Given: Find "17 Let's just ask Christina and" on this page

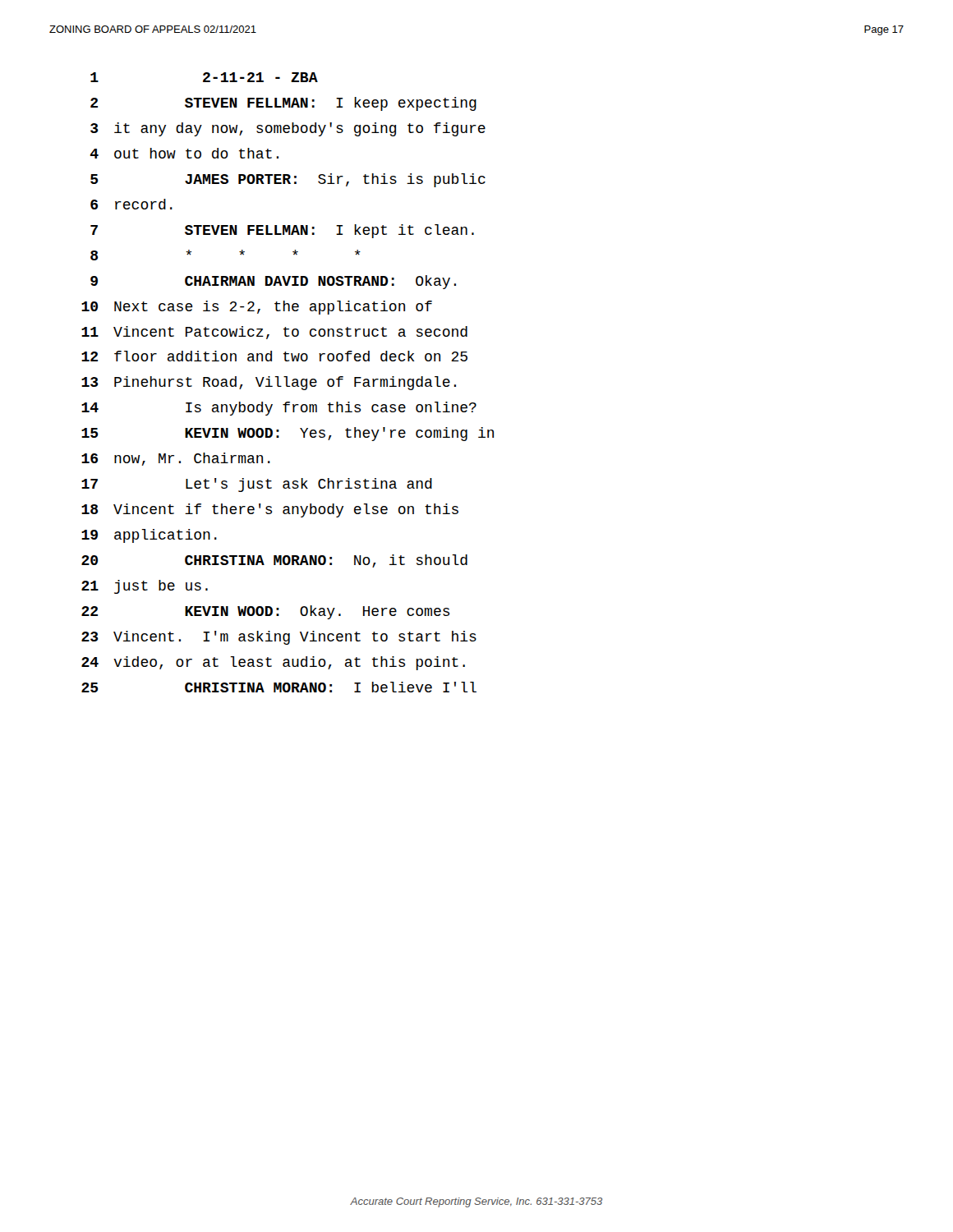Looking at the screenshot, I should [x=257, y=485].
